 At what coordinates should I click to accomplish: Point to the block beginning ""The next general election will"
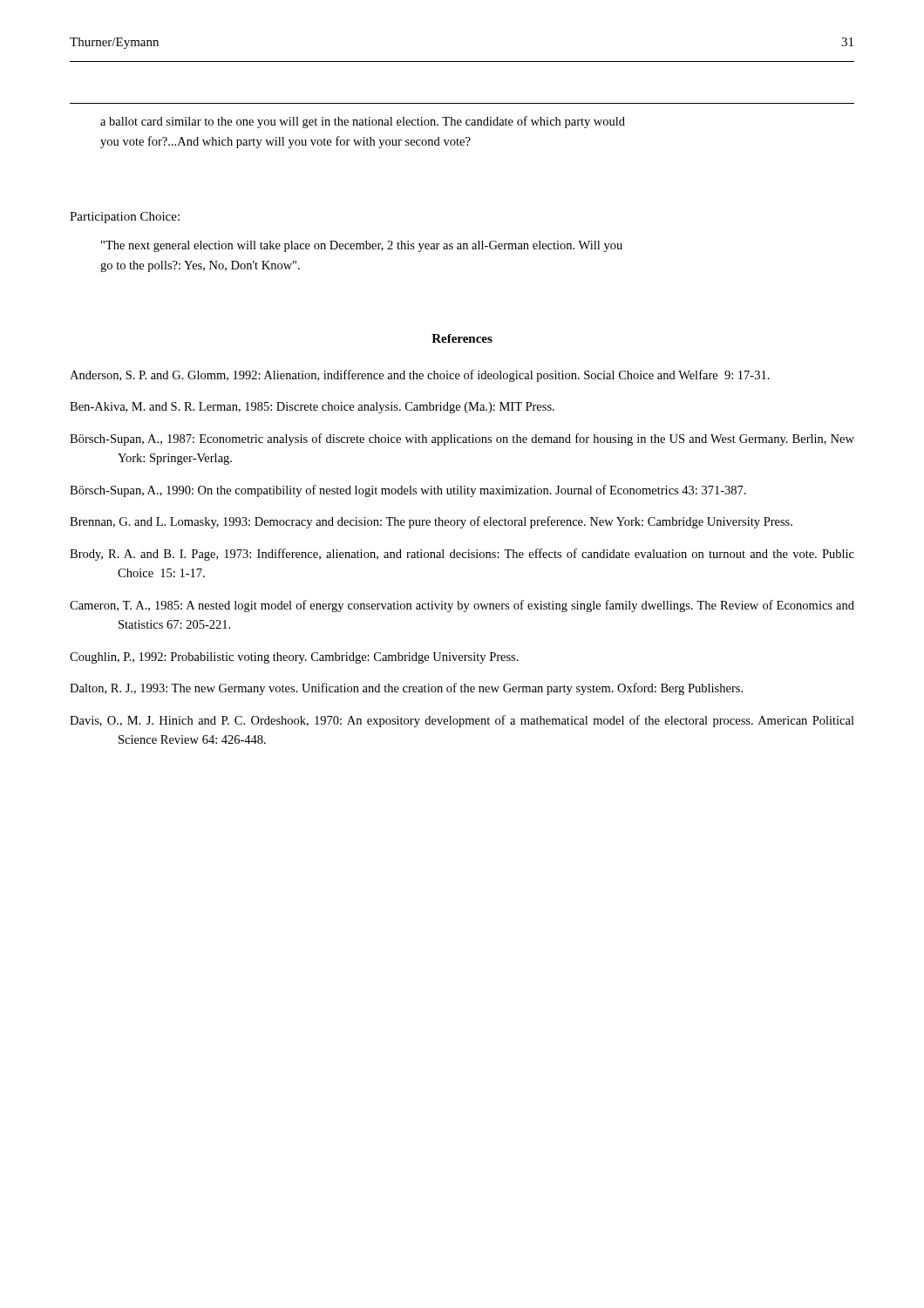[361, 255]
